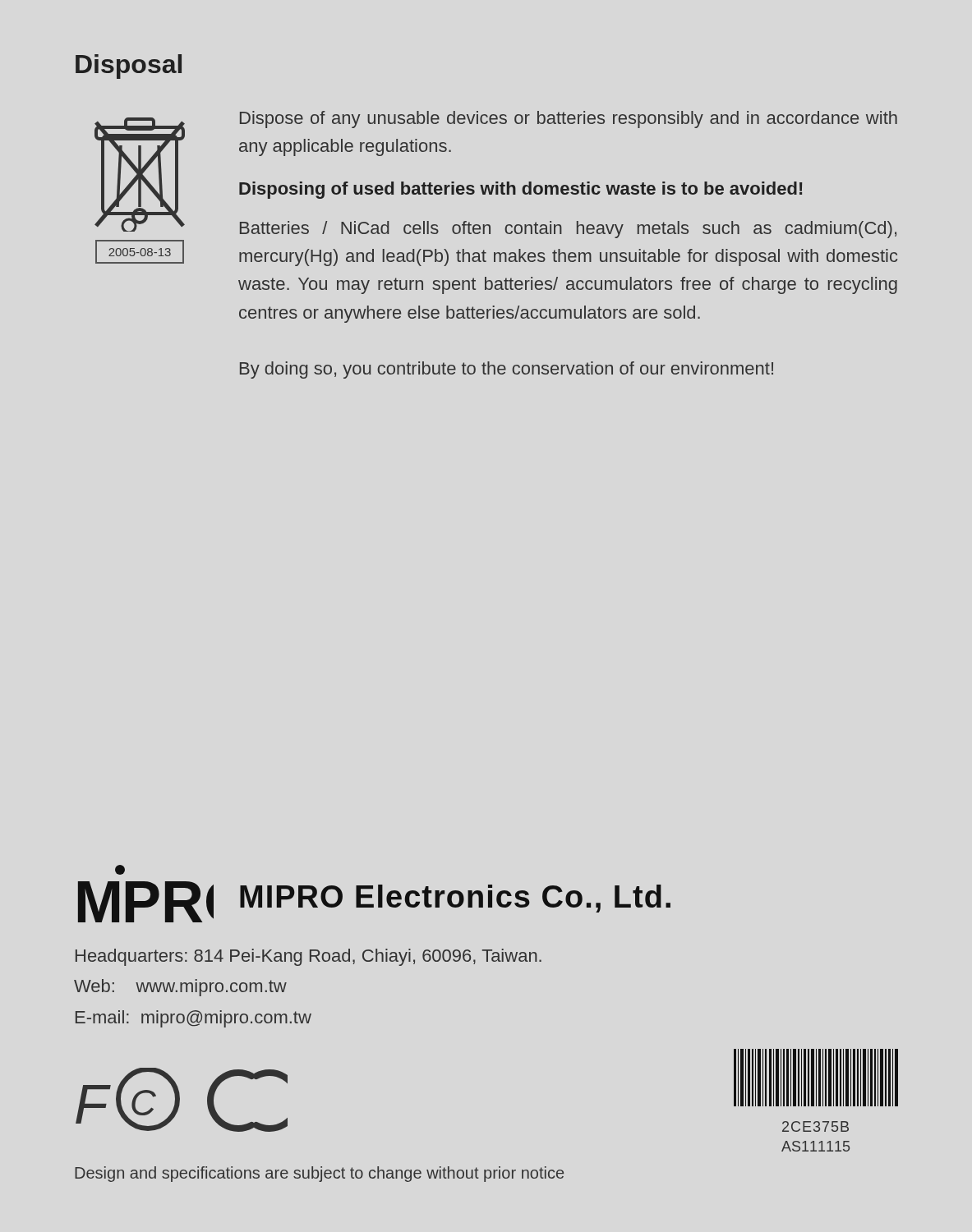The width and height of the screenshot is (972, 1232).
Task: Locate the text block with the text "Dispose of any unusable devices or"
Action: tap(568, 132)
